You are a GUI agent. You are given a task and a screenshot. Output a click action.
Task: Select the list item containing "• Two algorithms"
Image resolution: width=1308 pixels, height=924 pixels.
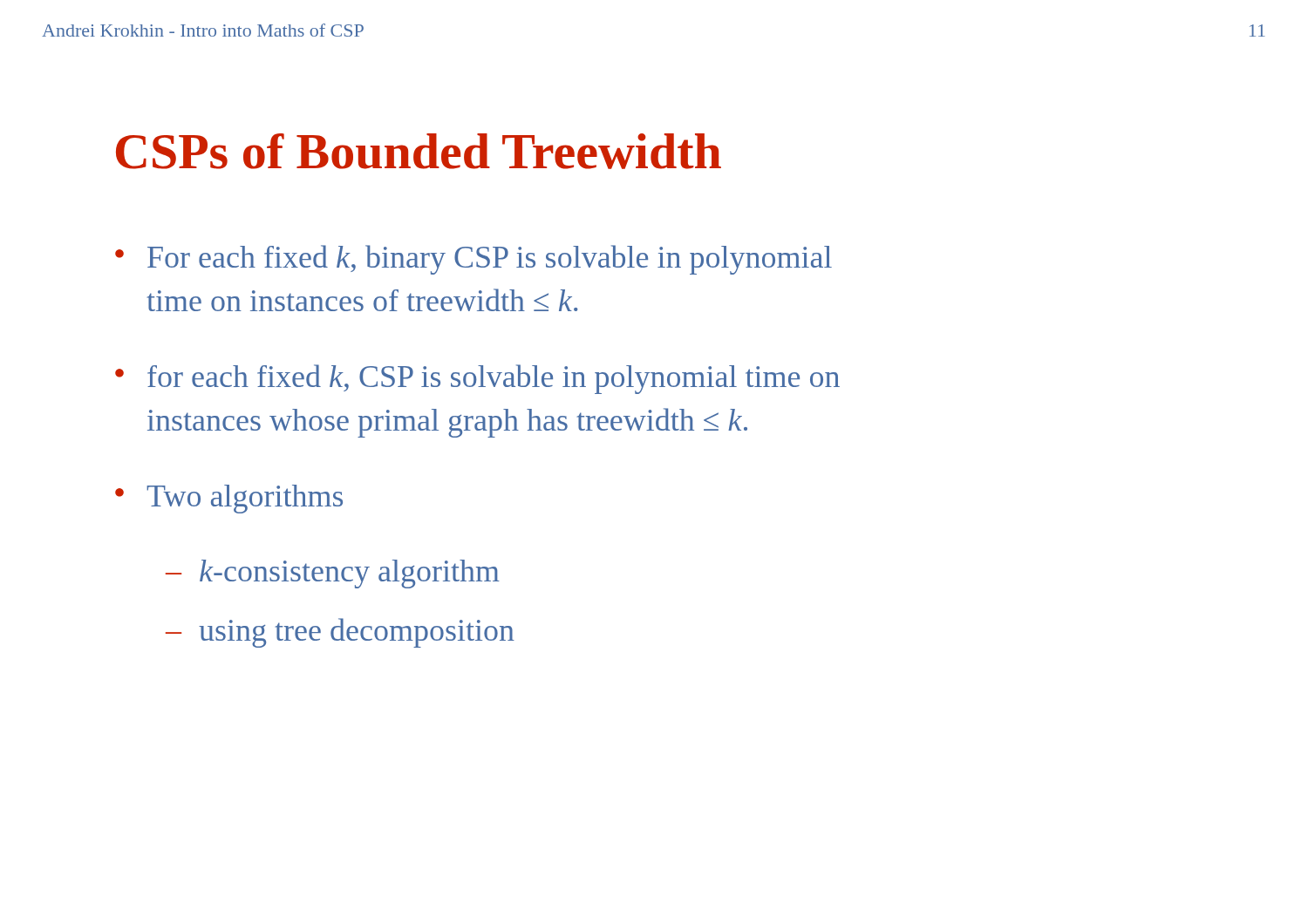[229, 496]
